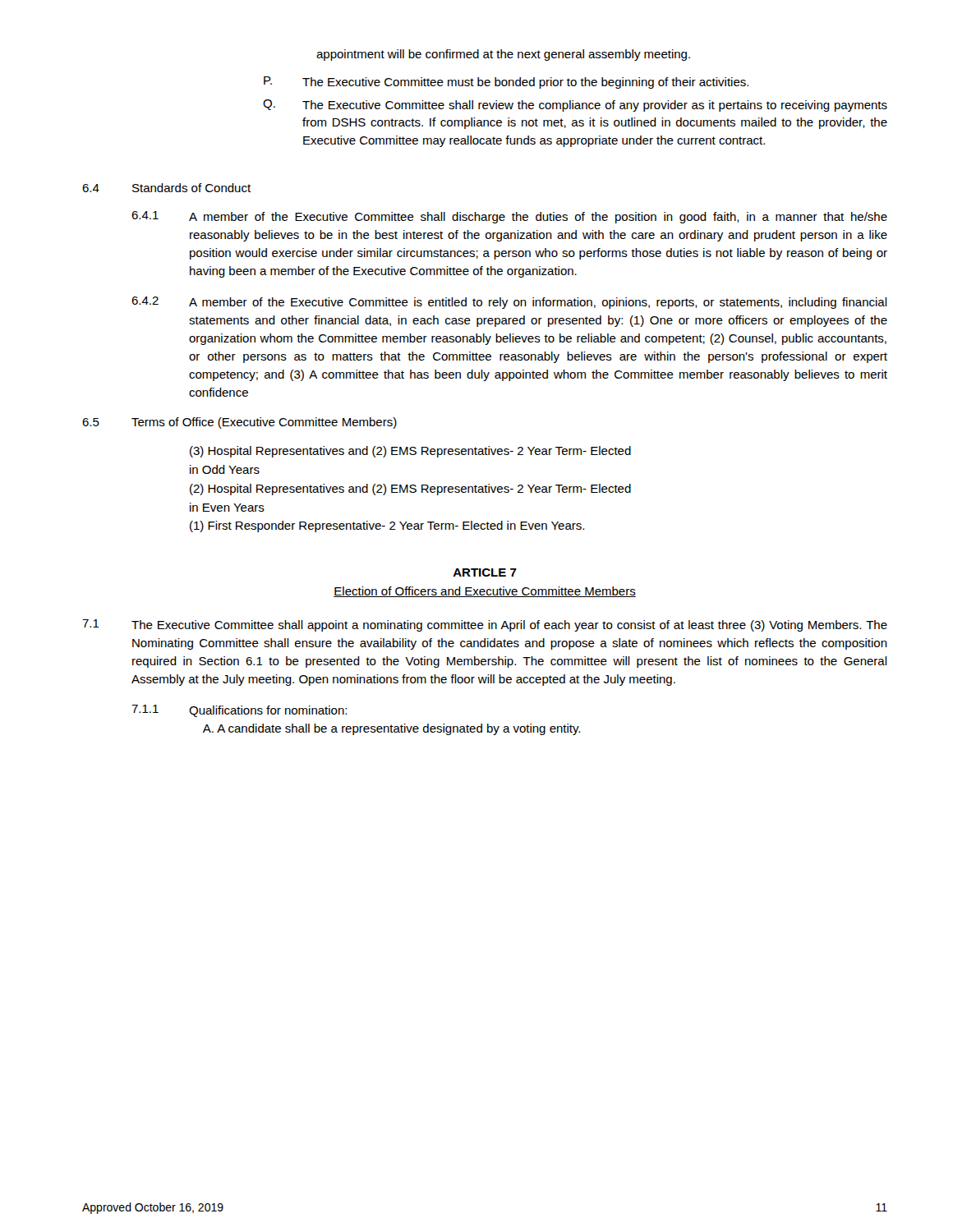
Task: Navigate to the element starting "4.1 A member of the Executive Committee shall"
Action: 509,244
